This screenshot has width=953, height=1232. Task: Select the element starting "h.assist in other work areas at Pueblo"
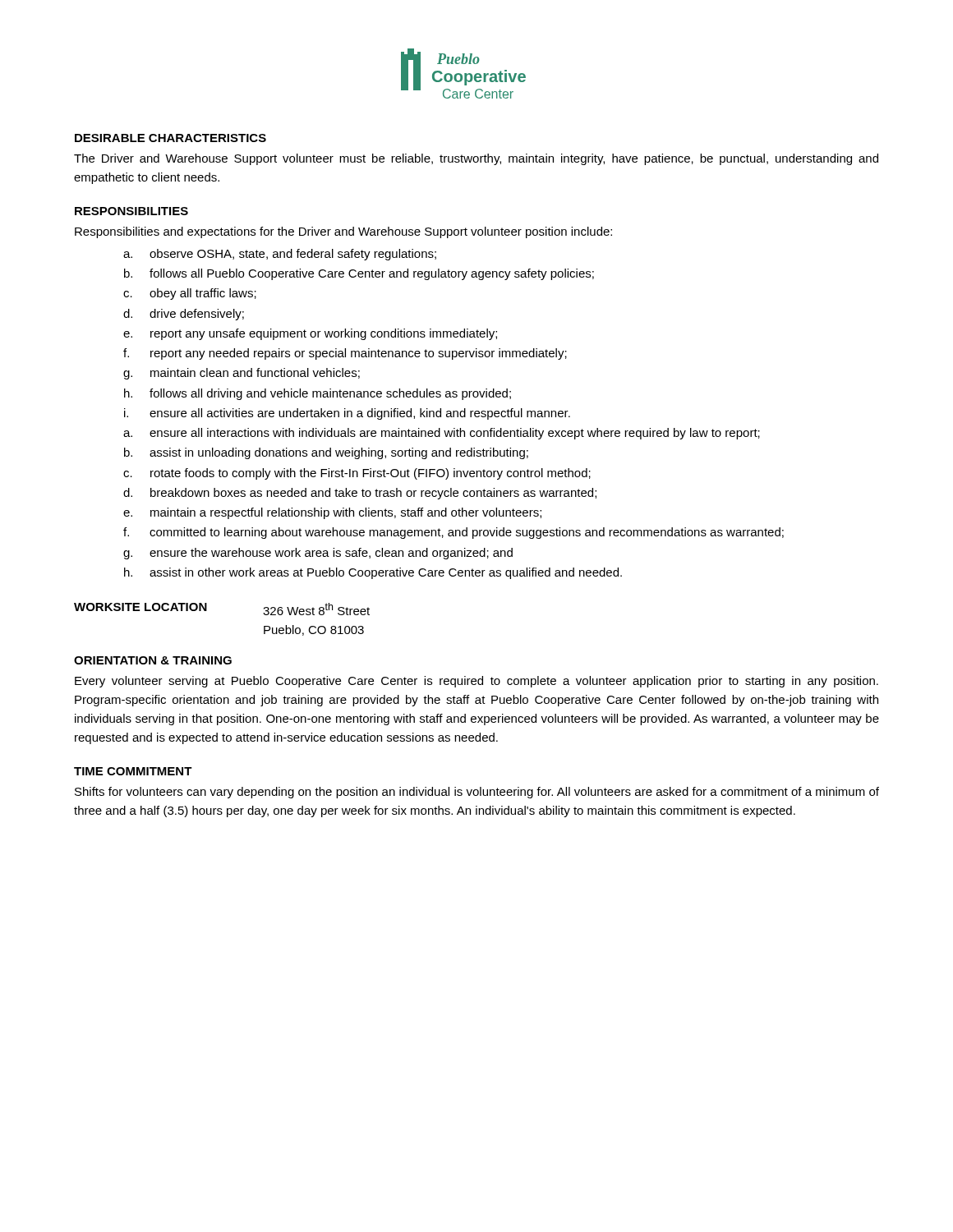(x=373, y=572)
